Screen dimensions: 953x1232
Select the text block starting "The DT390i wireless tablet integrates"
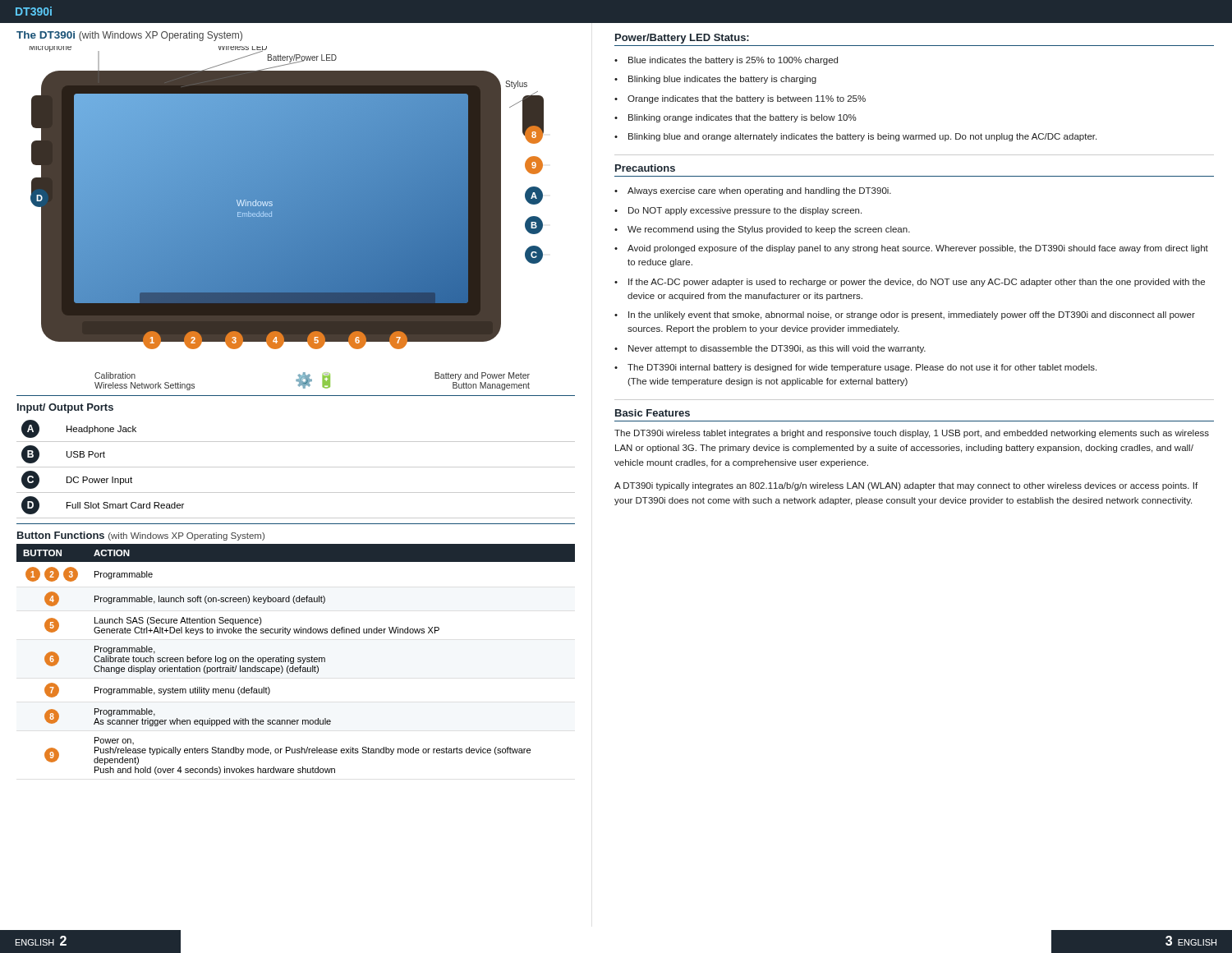click(x=912, y=448)
